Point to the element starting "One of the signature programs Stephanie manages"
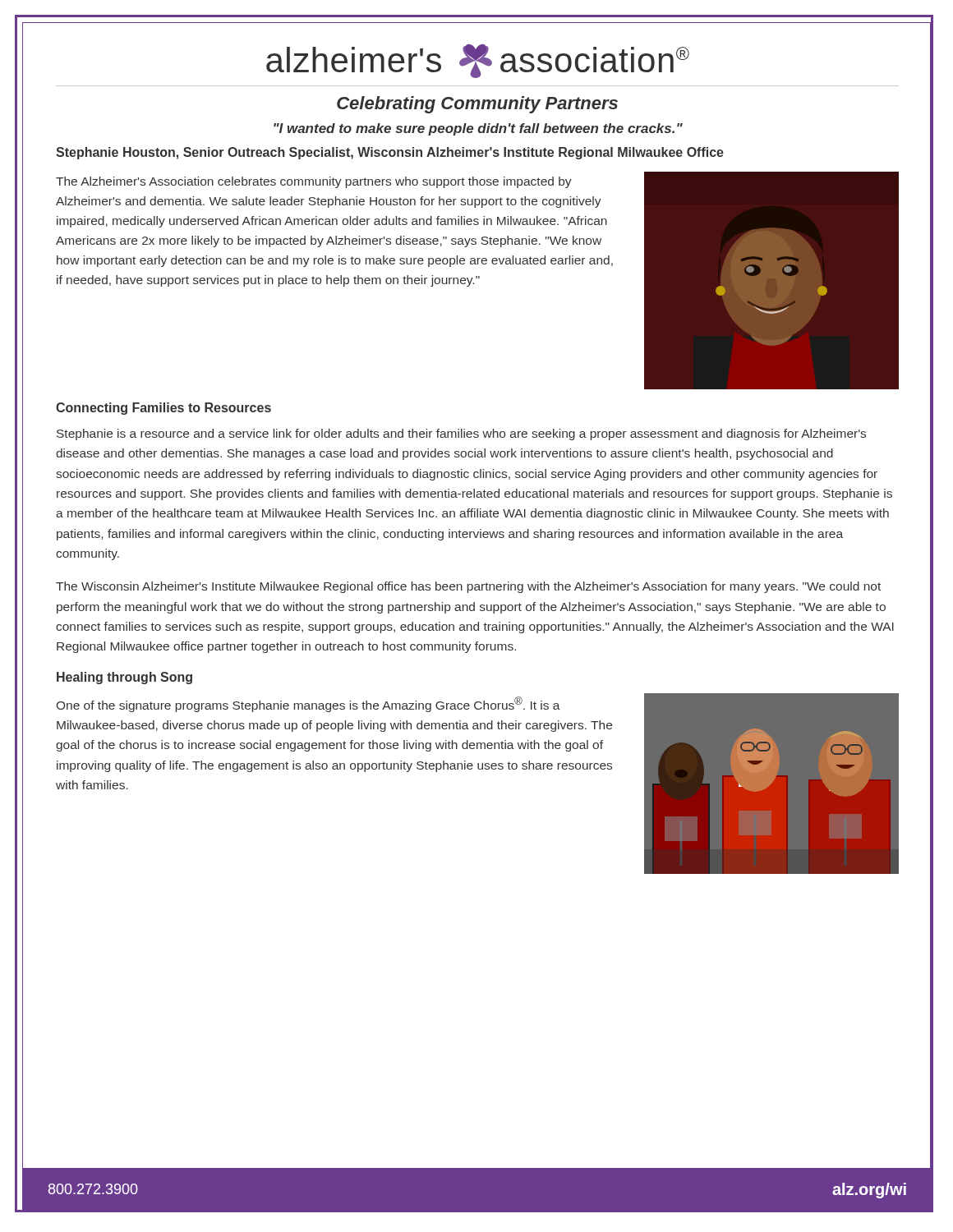 point(334,743)
